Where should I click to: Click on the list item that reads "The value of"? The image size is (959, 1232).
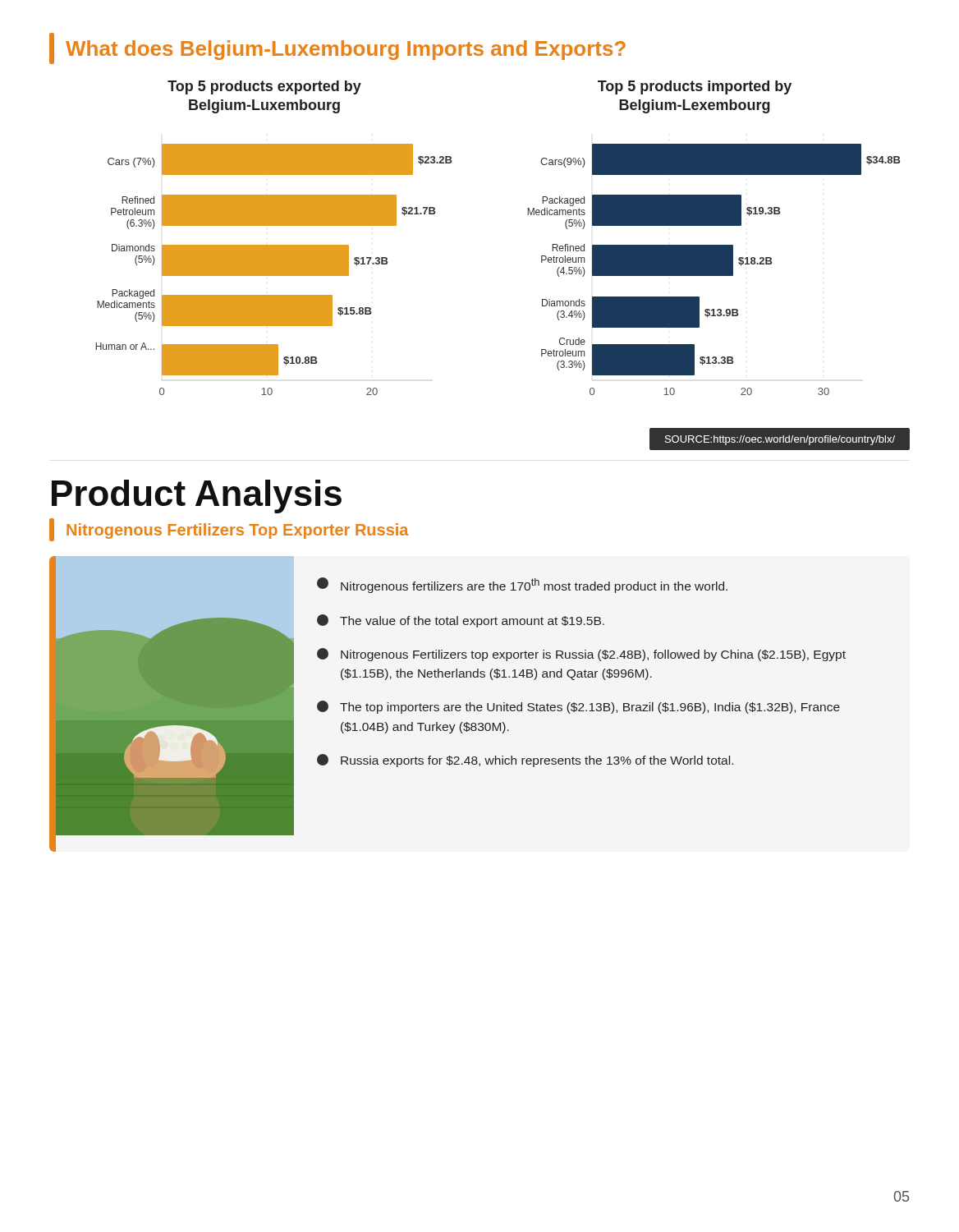pos(461,620)
